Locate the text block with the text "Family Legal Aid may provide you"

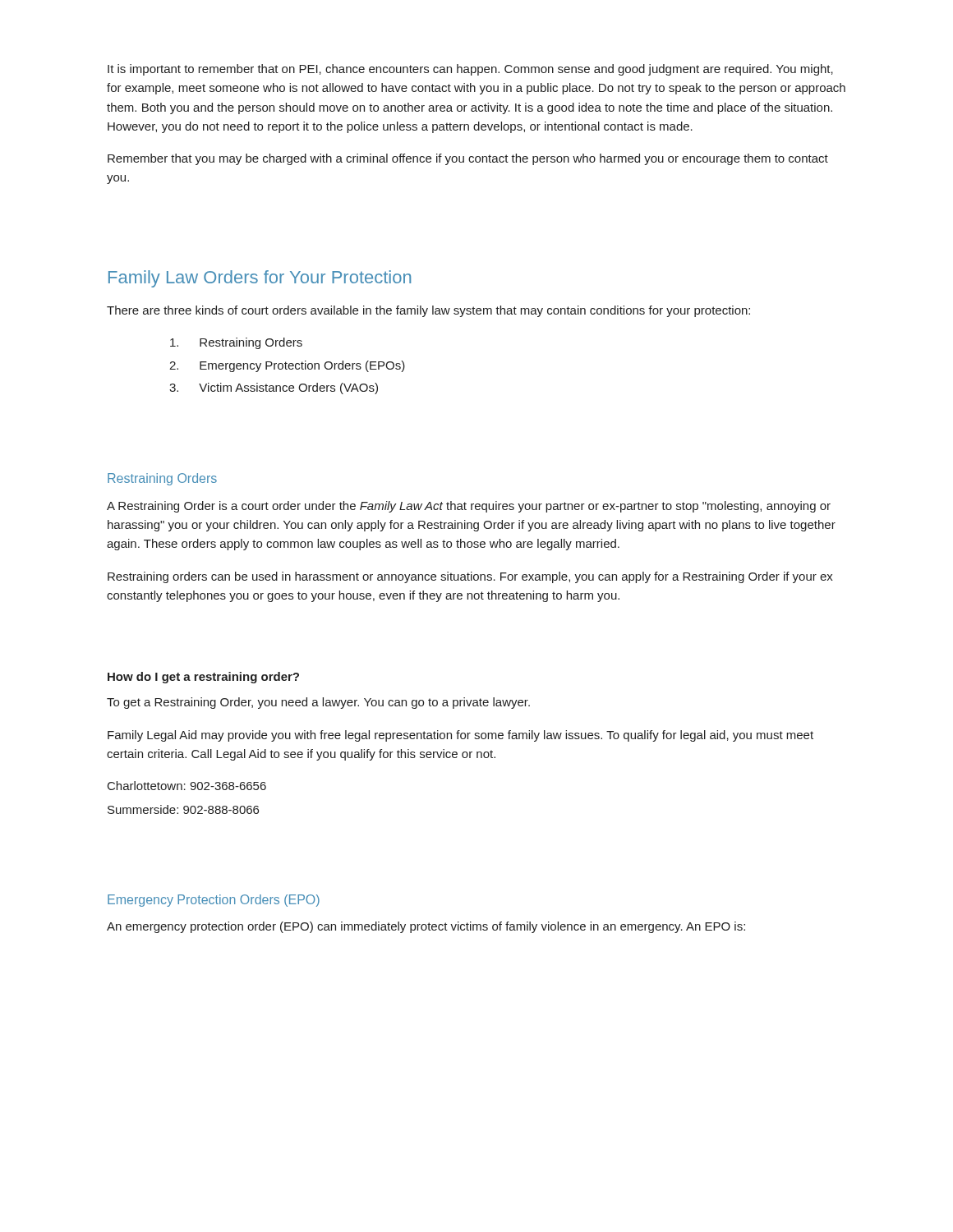coord(460,744)
